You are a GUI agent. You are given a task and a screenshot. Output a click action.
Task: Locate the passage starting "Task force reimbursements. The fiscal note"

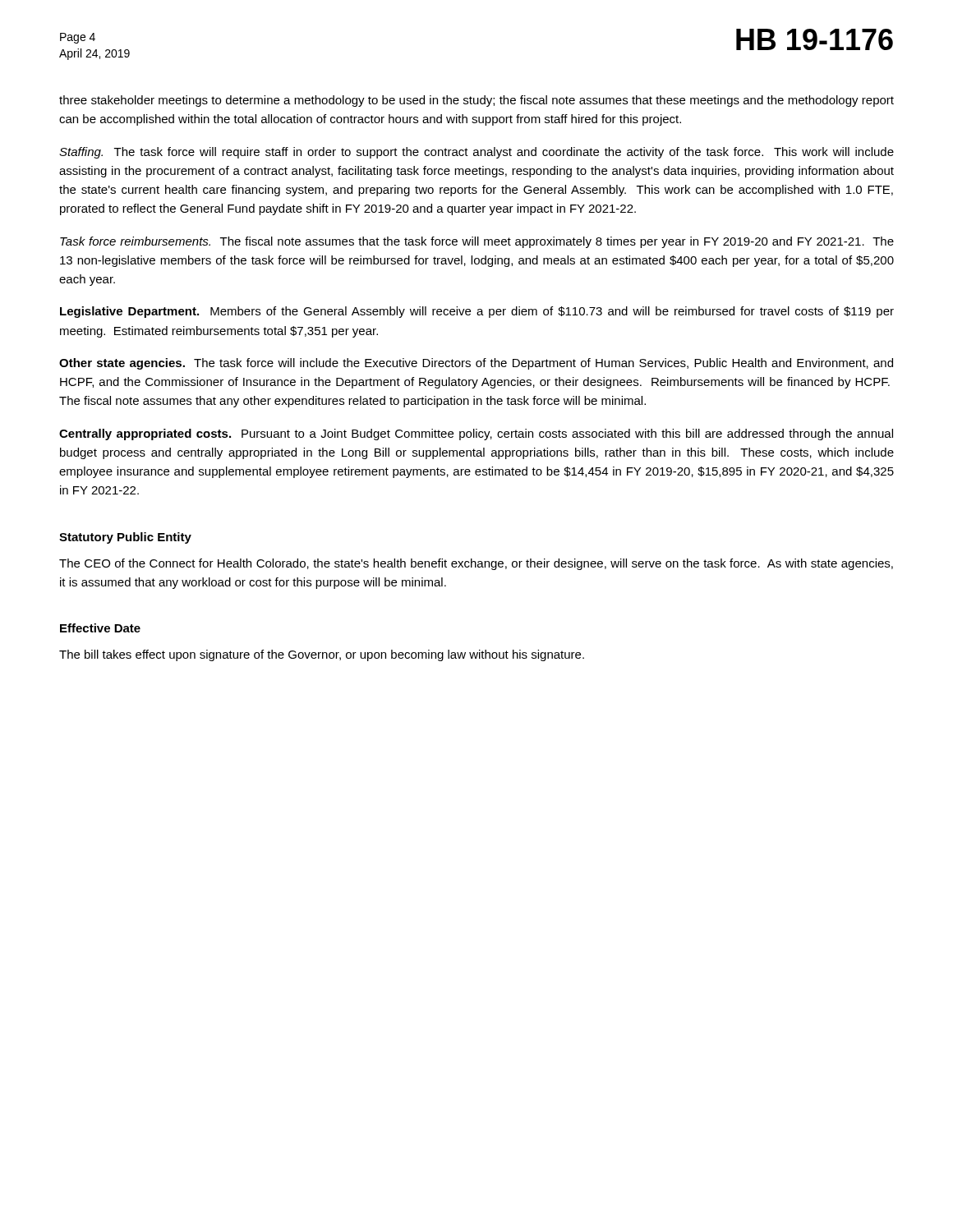pos(476,260)
